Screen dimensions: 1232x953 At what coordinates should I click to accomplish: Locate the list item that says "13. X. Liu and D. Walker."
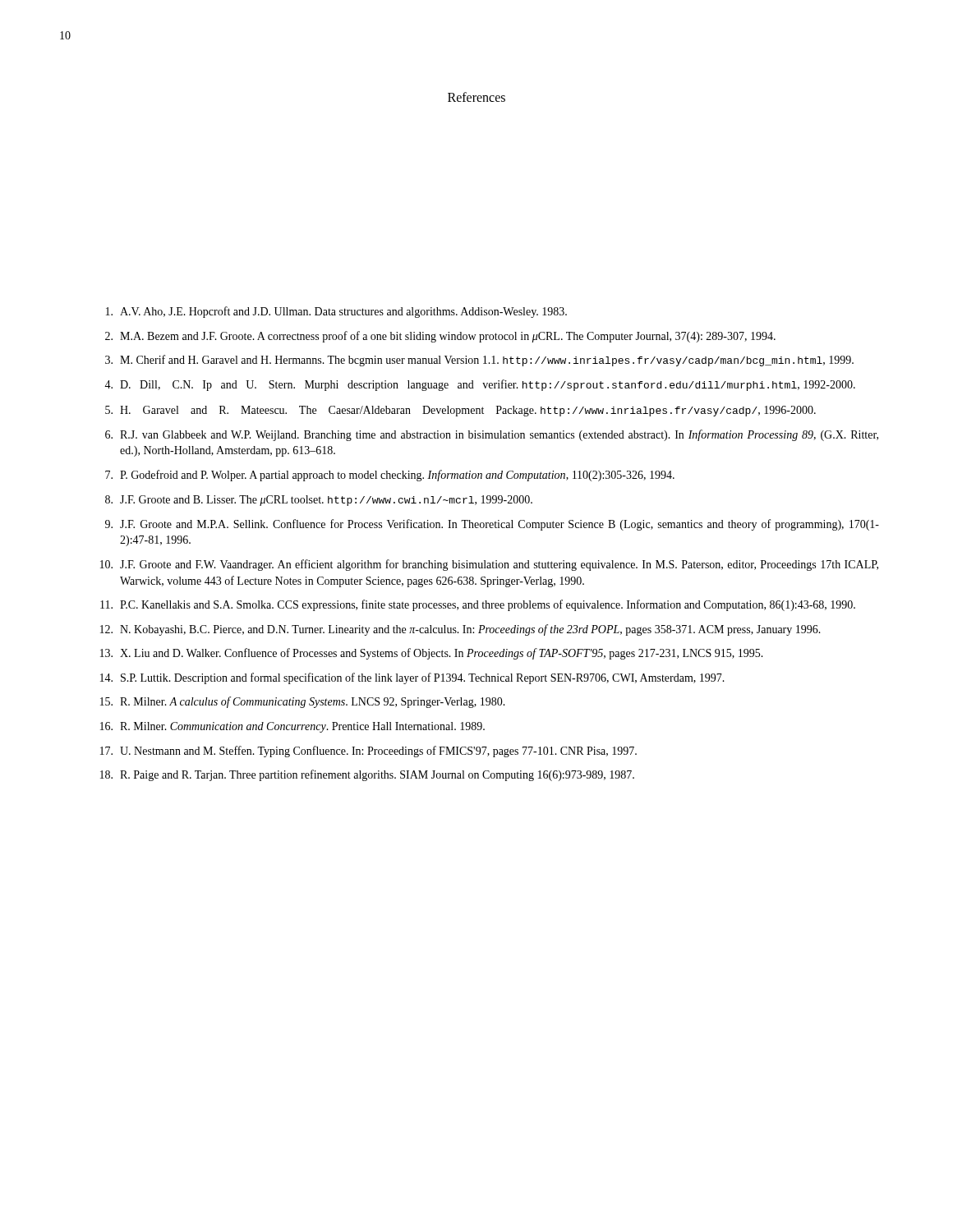point(485,654)
